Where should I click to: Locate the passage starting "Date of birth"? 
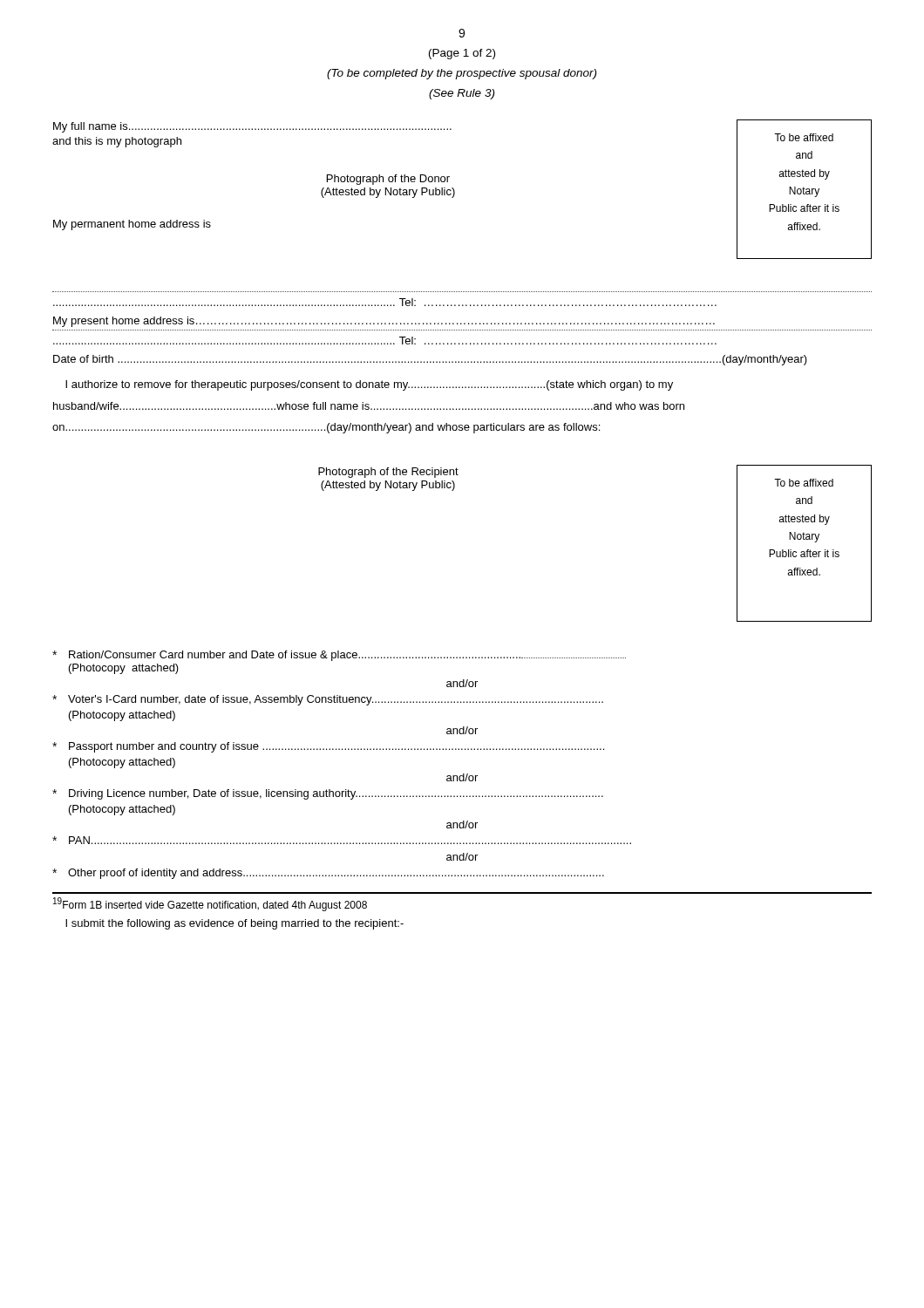(x=430, y=359)
